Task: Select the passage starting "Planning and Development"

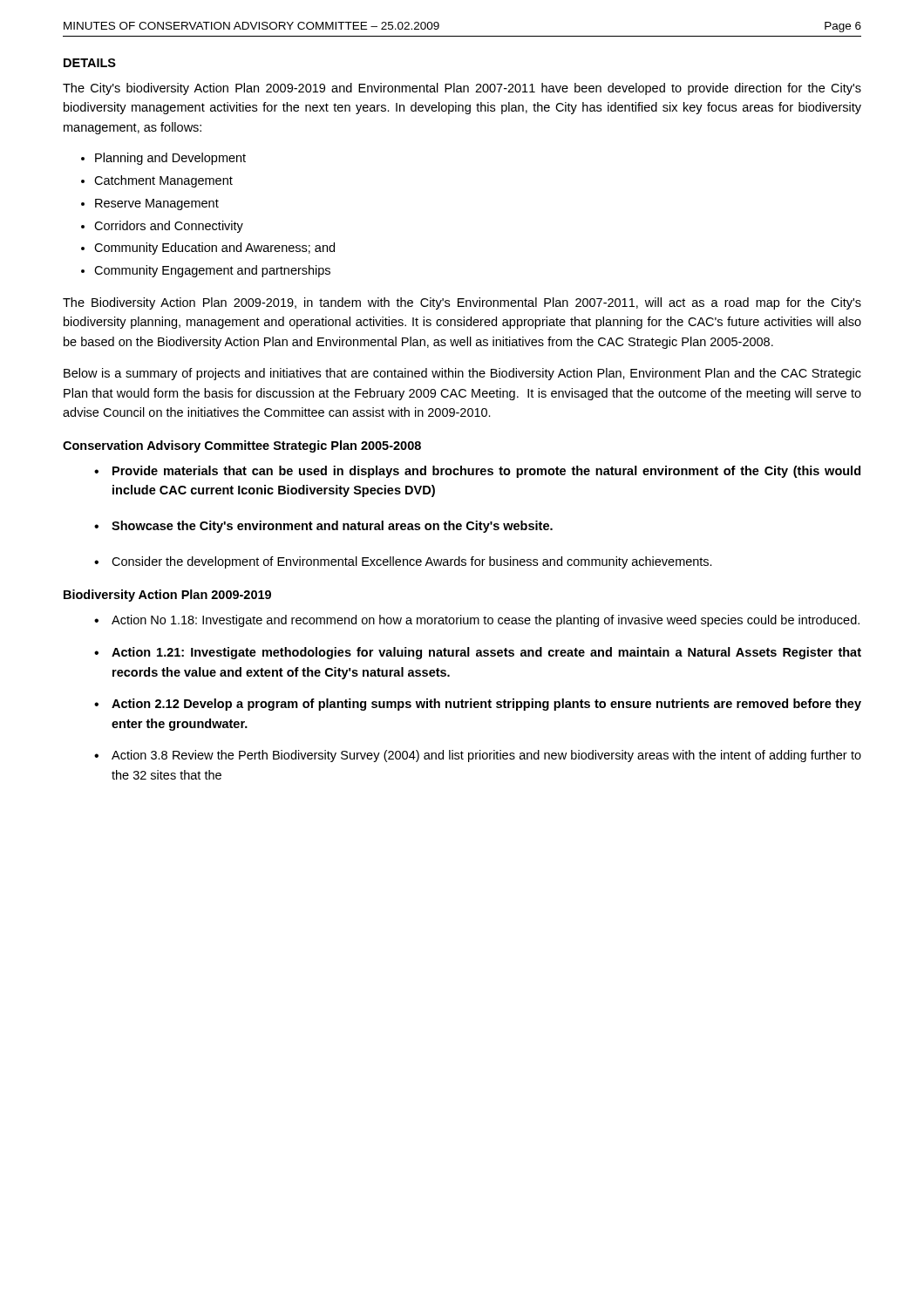Action: point(170,158)
